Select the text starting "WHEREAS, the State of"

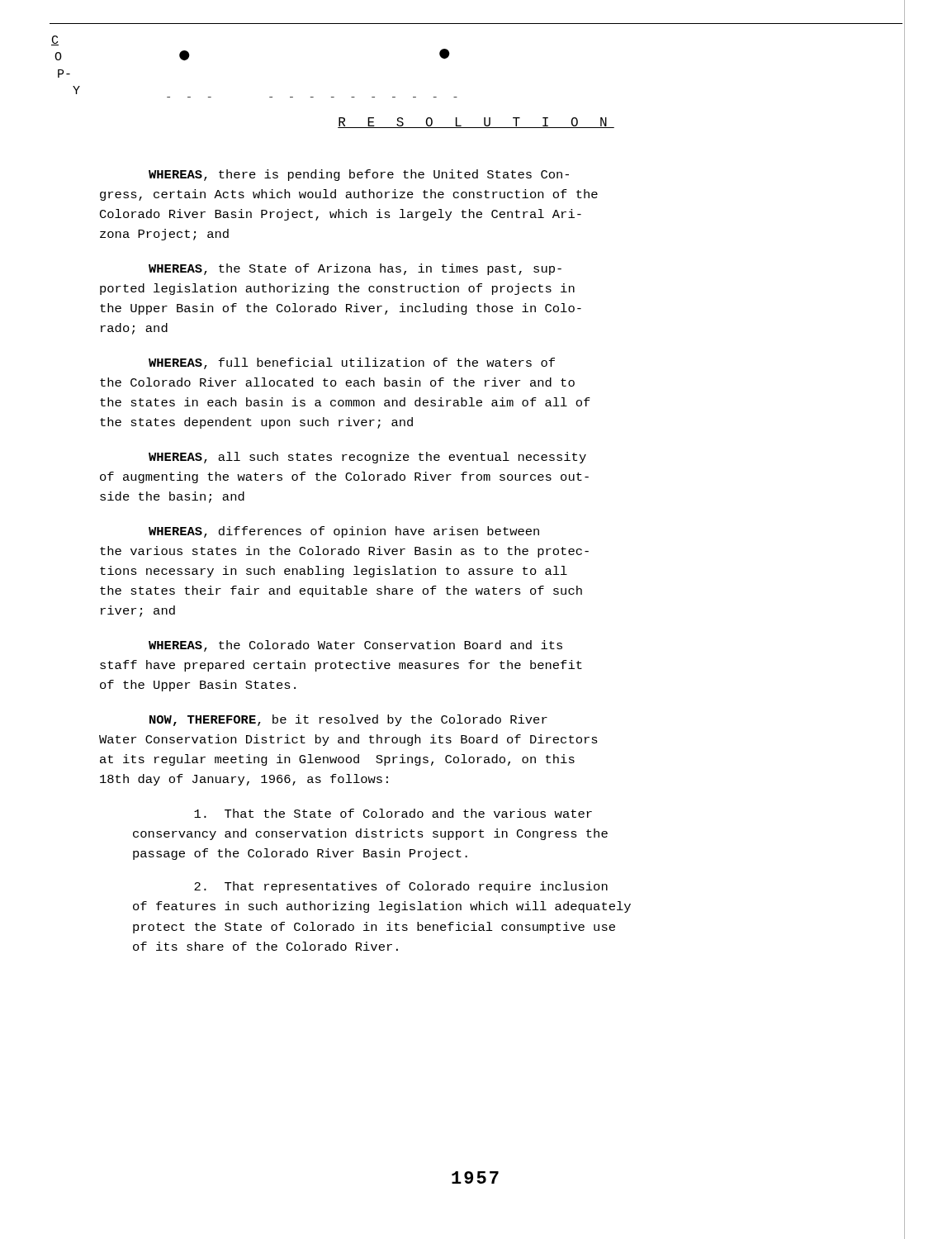coord(341,298)
